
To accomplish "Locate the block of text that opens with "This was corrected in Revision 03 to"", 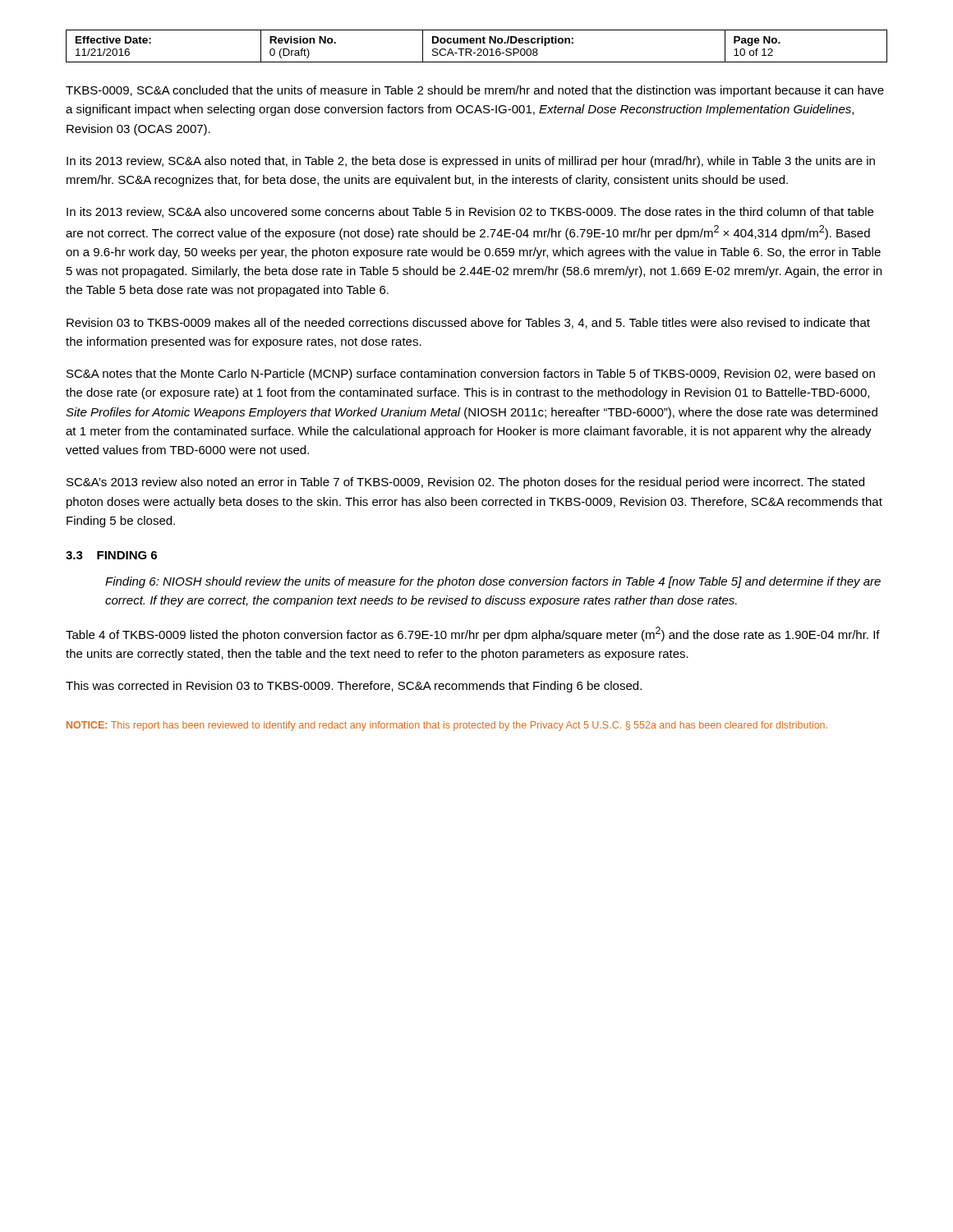I will (x=354, y=685).
